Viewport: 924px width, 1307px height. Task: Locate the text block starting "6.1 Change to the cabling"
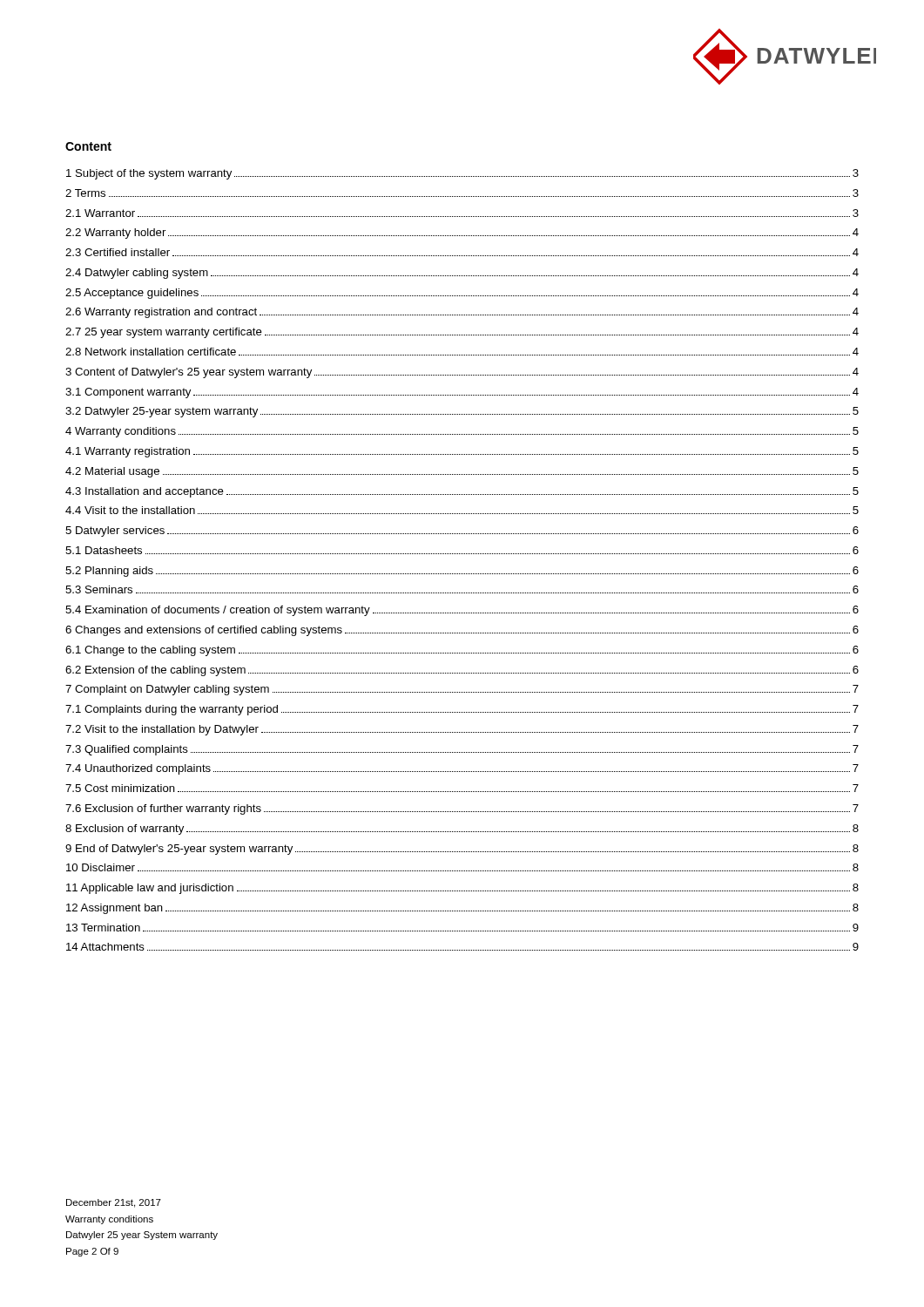tap(462, 650)
